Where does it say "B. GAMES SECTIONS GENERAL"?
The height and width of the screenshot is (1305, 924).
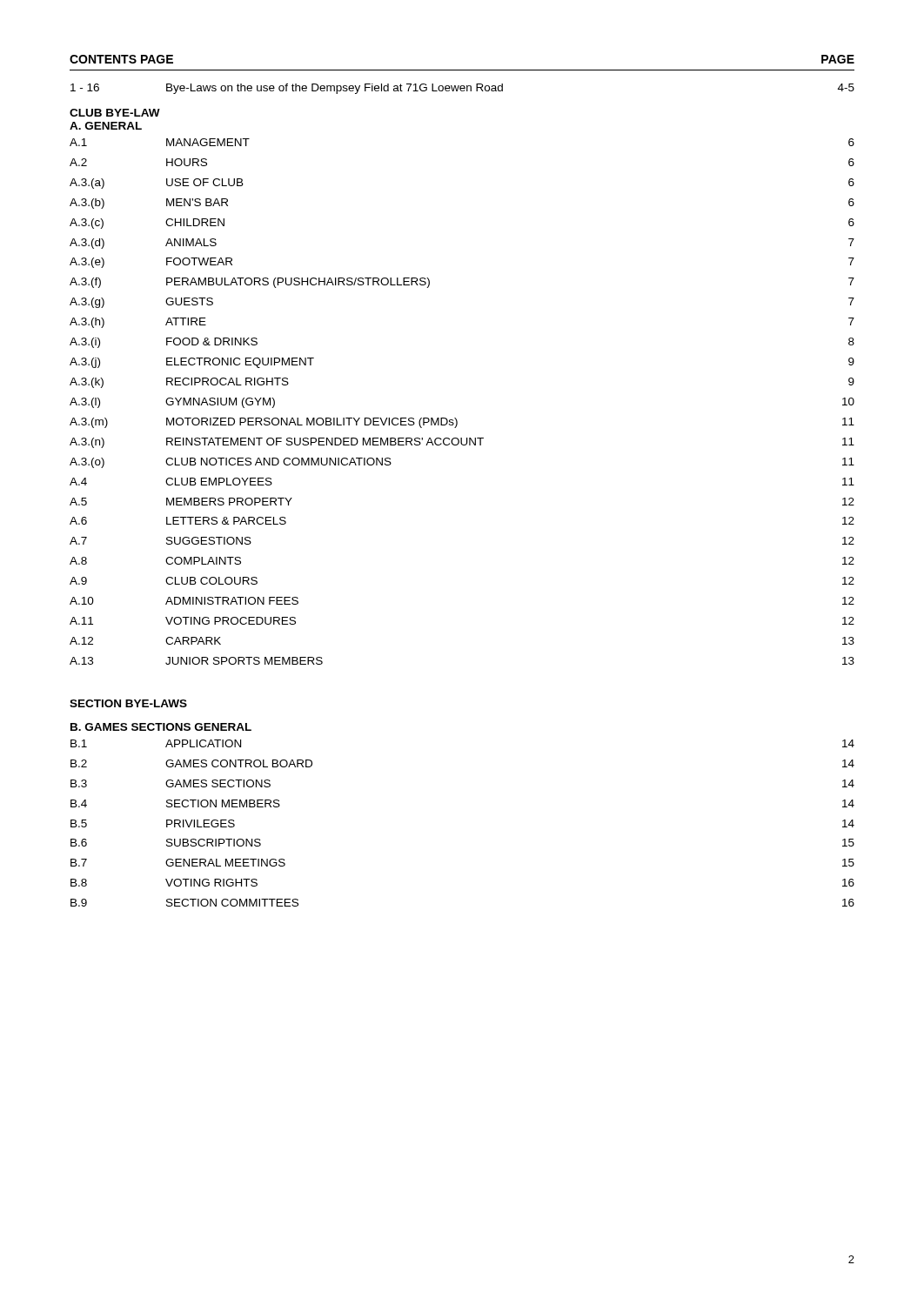[x=161, y=727]
